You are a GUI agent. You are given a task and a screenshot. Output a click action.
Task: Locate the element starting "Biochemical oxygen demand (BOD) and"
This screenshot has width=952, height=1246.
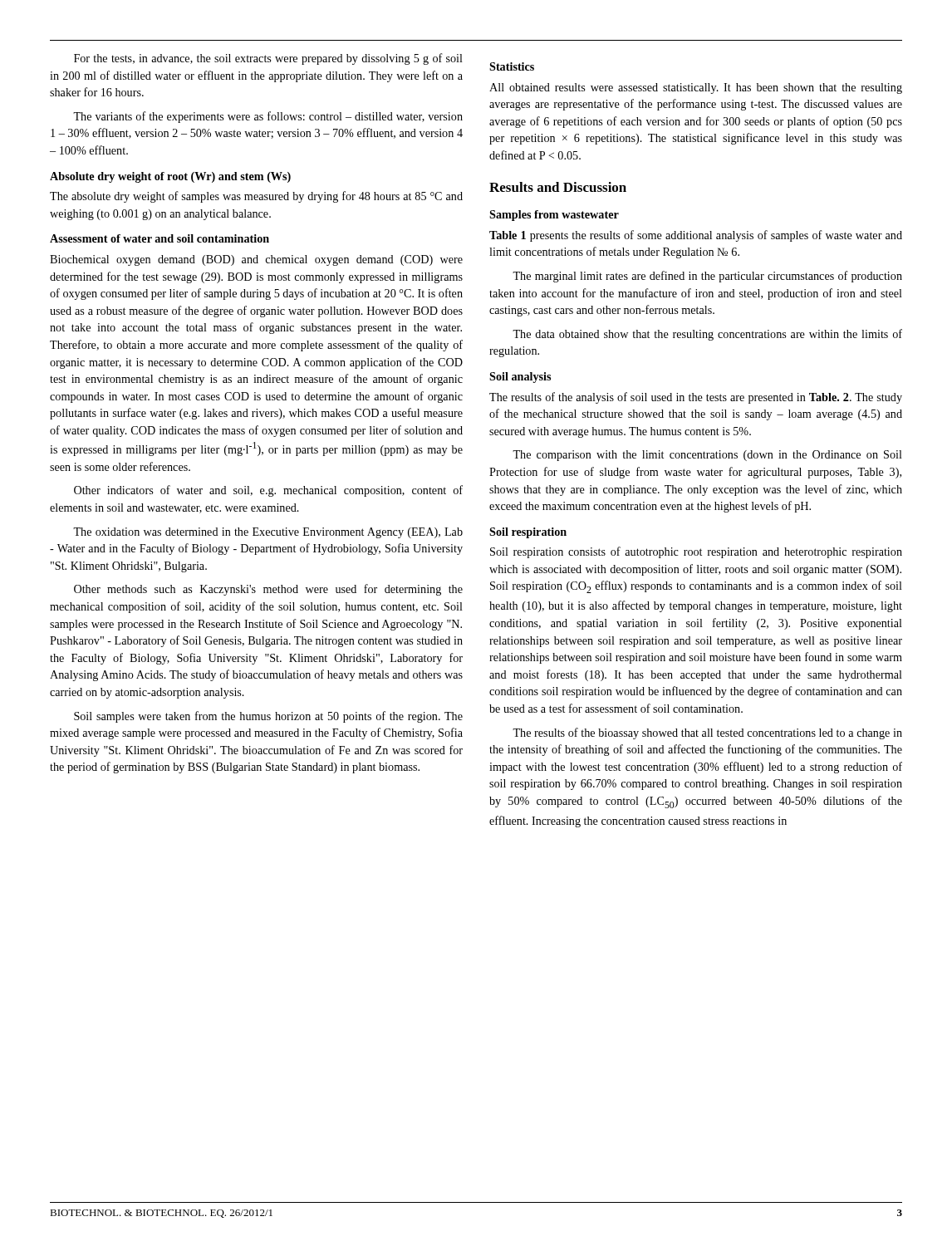256,363
